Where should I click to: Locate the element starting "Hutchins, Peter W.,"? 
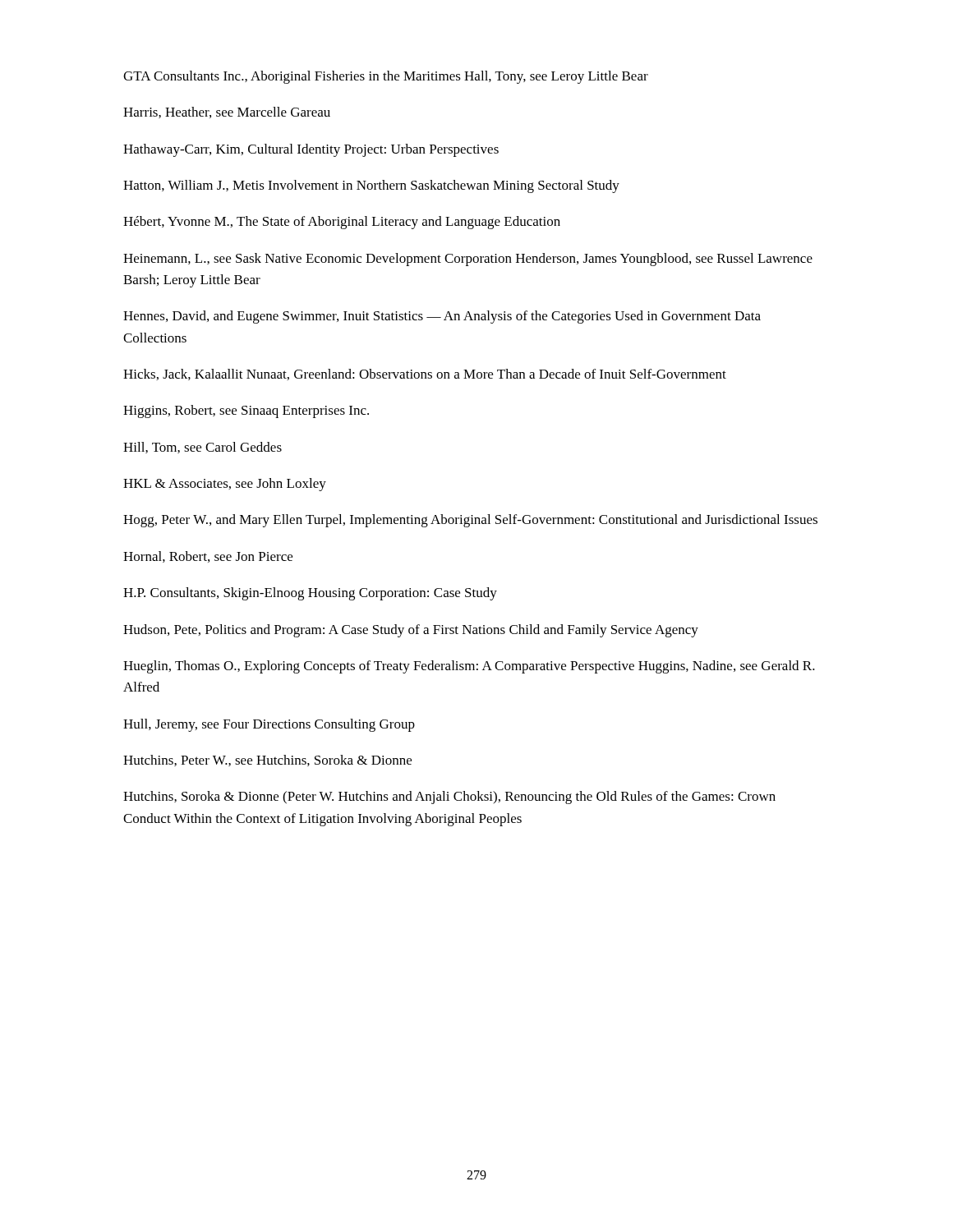268,760
